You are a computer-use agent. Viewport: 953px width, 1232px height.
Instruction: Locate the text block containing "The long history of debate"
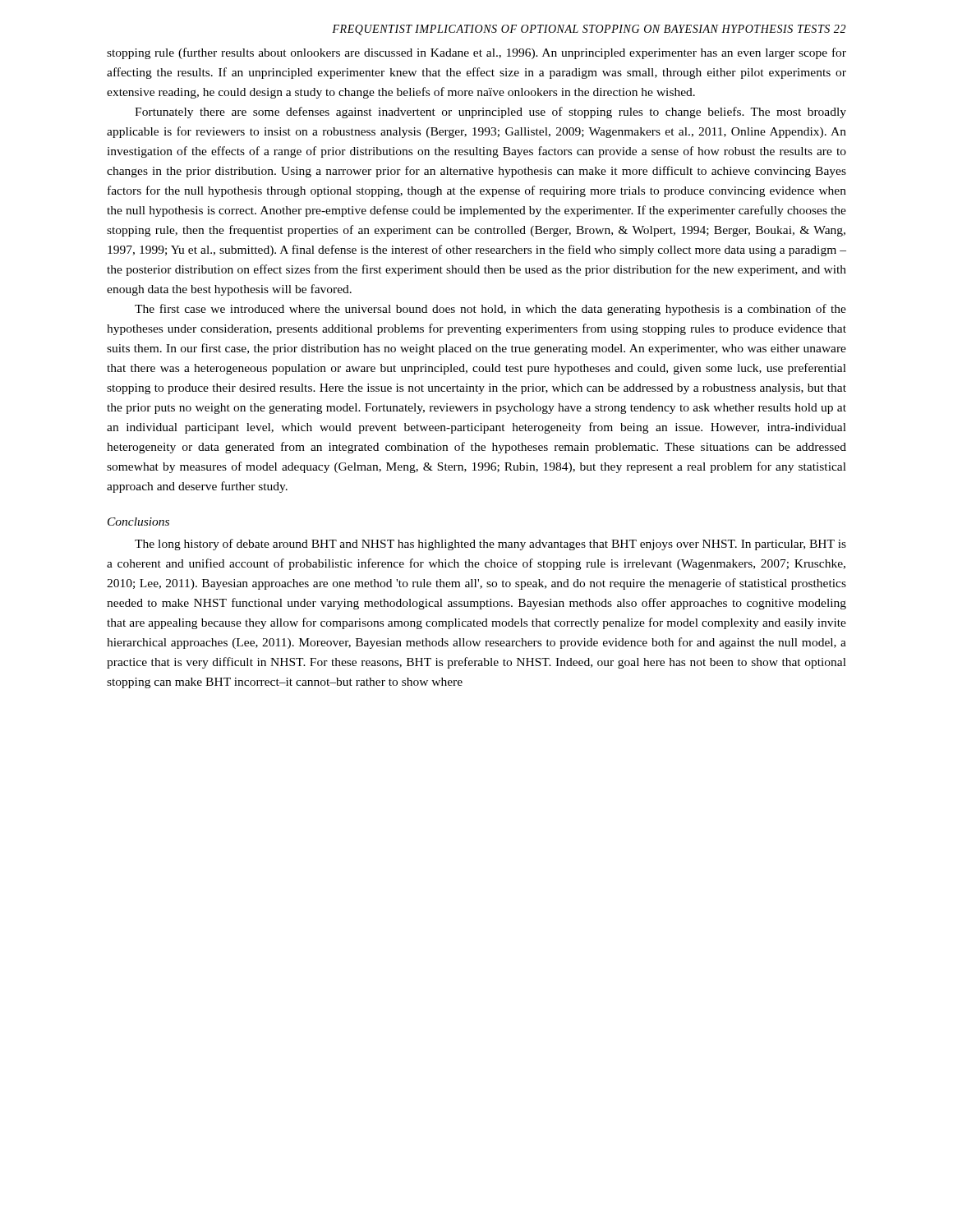(476, 613)
